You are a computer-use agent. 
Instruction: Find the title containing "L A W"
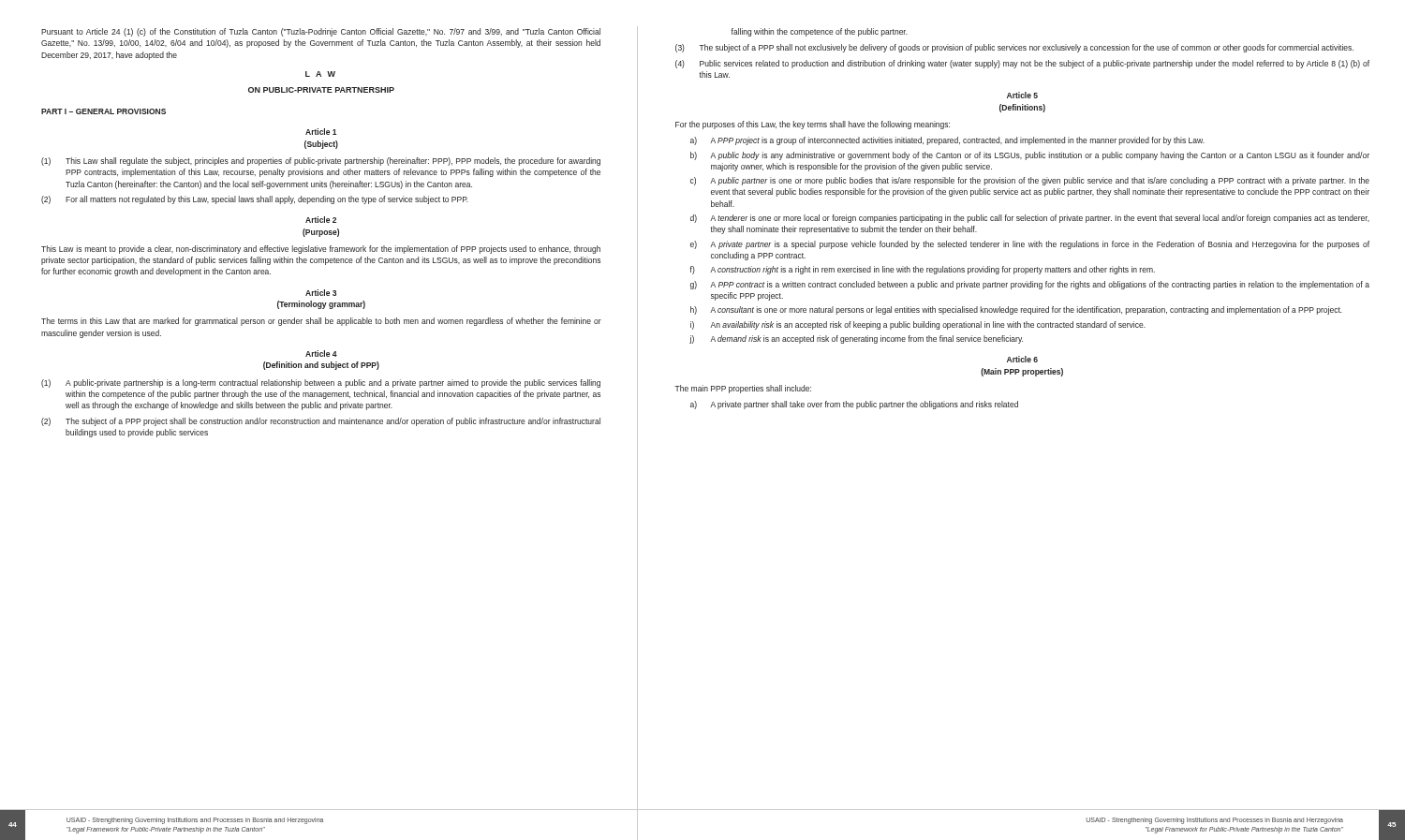point(321,74)
